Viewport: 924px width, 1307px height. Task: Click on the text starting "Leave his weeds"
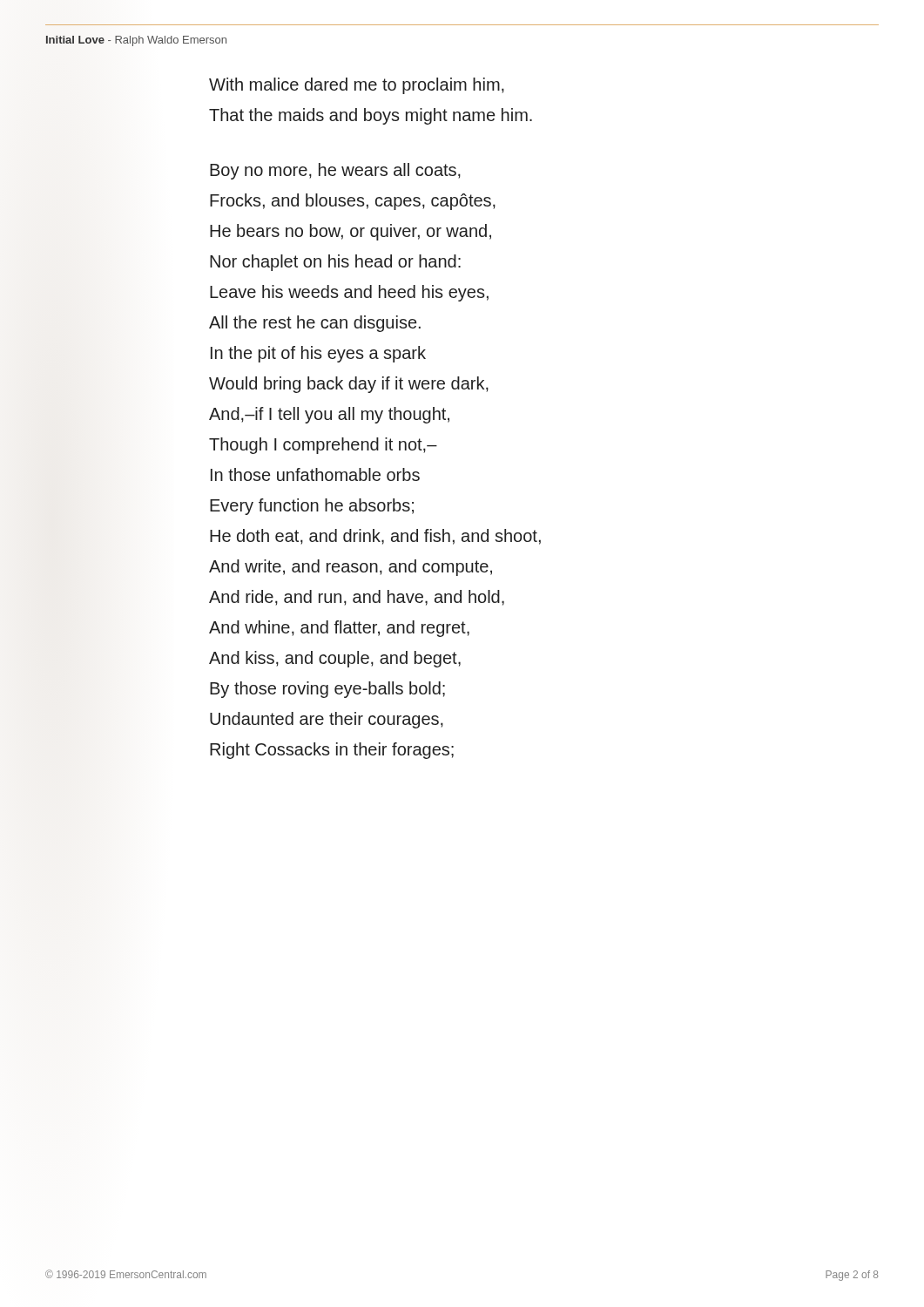pyautogui.click(x=349, y=292)
